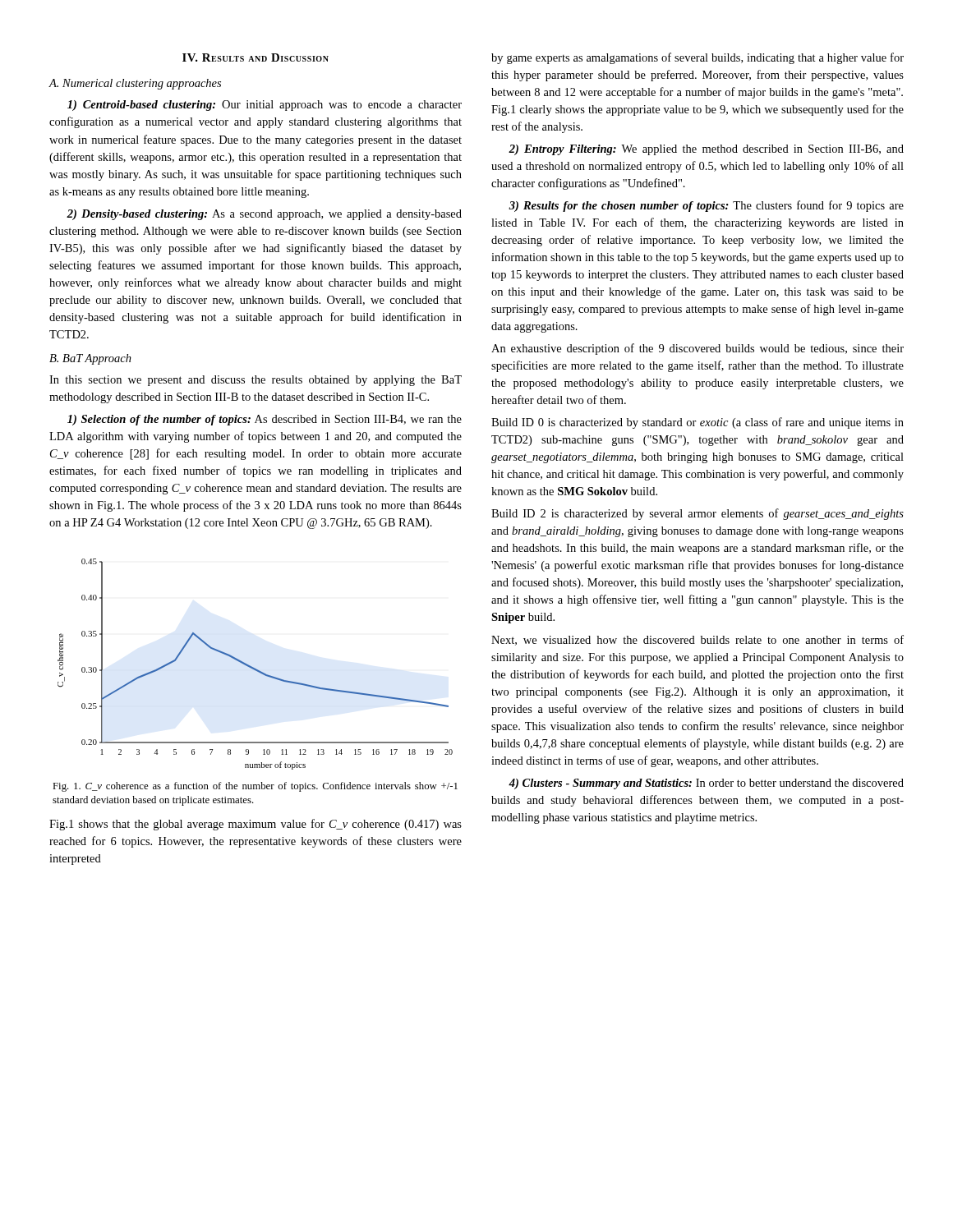Image resolution: width=953 pixels, height=1232 pixels.
Task: Find the region starting "In this section we present"
Action: [x=255, y=388]
